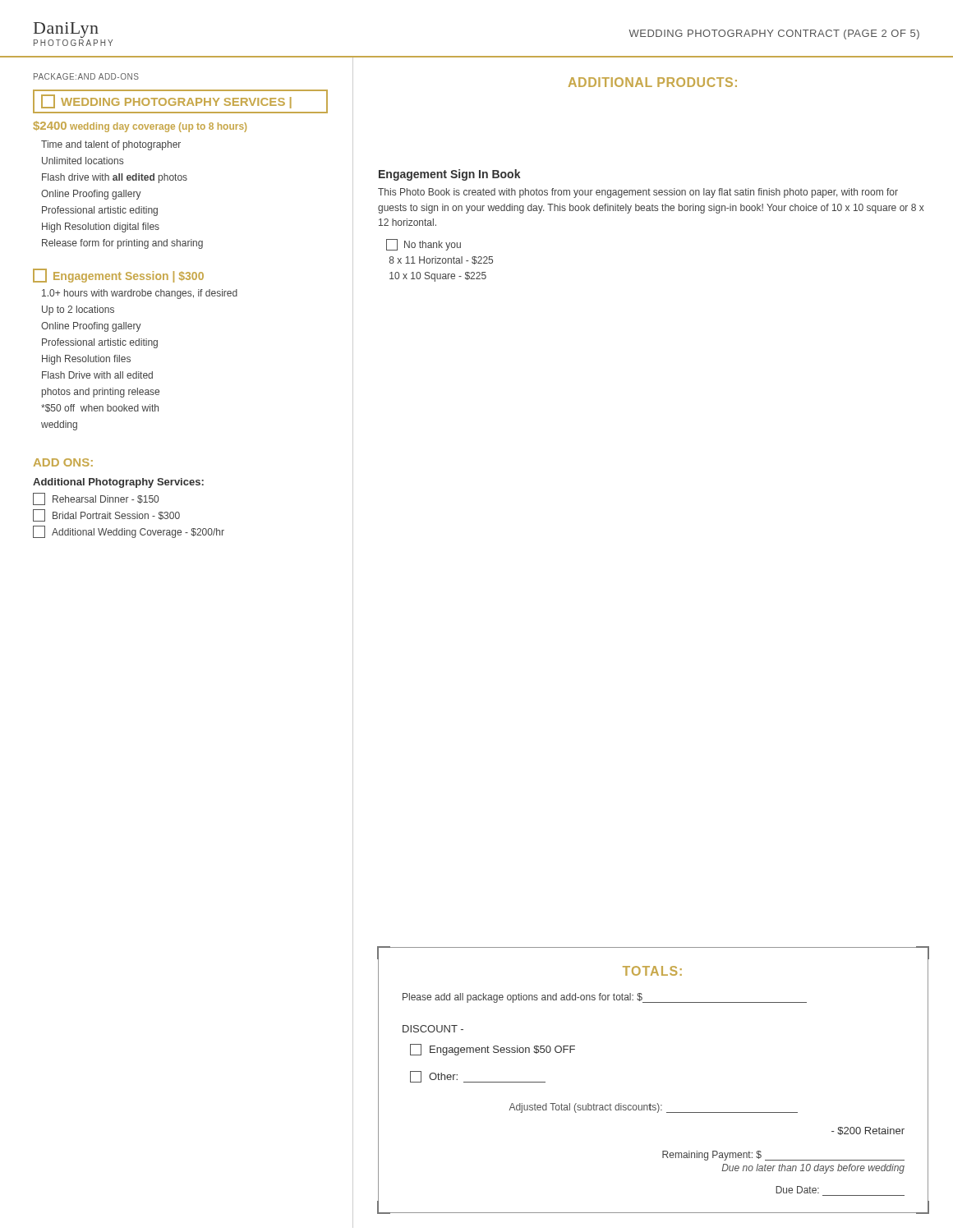The image size is (953, 1232).
Task: Where does it say "High Resolution files"?
Action: tap(86, 359)
